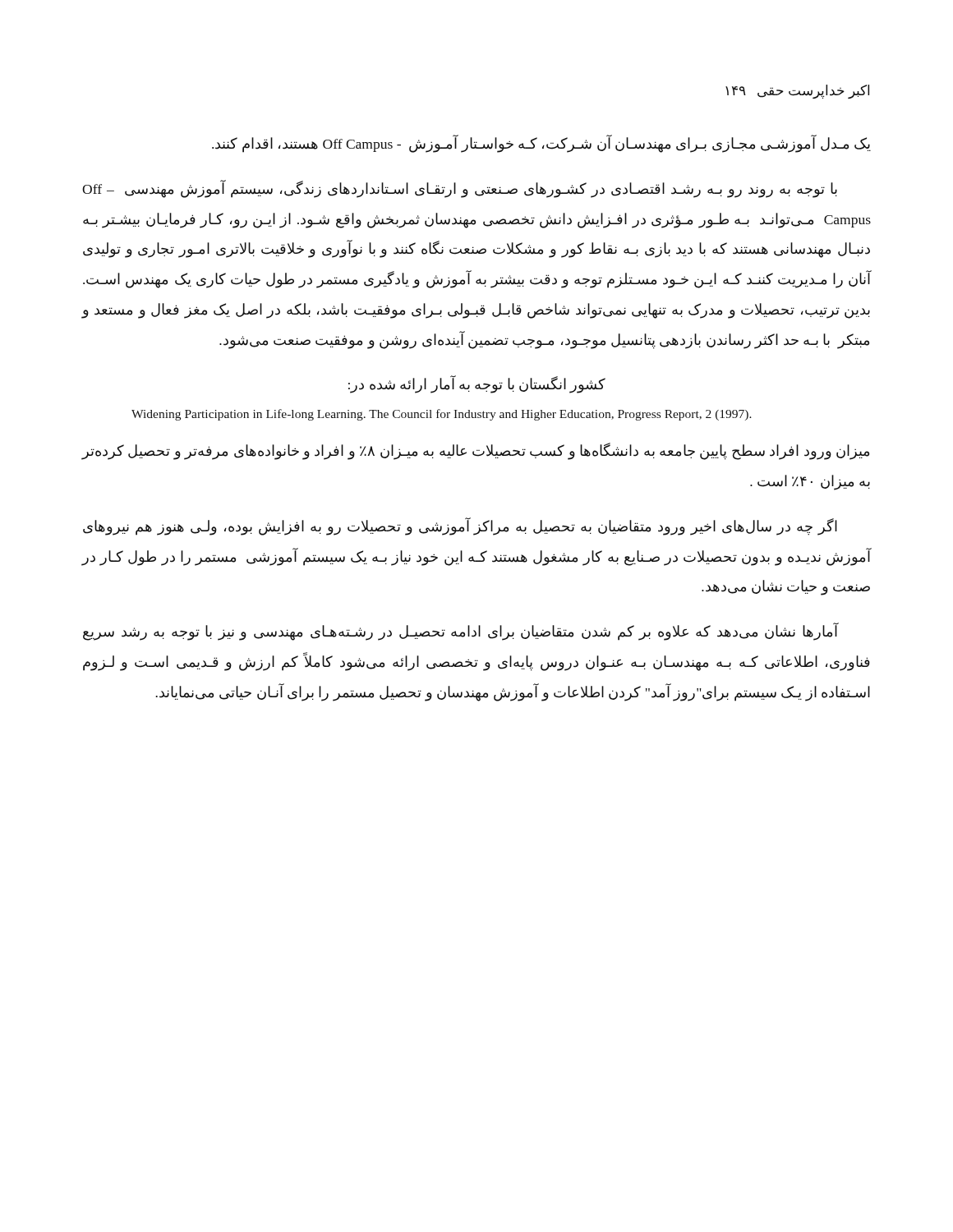The image size is (953, 1232).
Task: Find the region starting "آمارها نشان می‌دهد که"
Action: pyautogui.click(x=476, y=662)
